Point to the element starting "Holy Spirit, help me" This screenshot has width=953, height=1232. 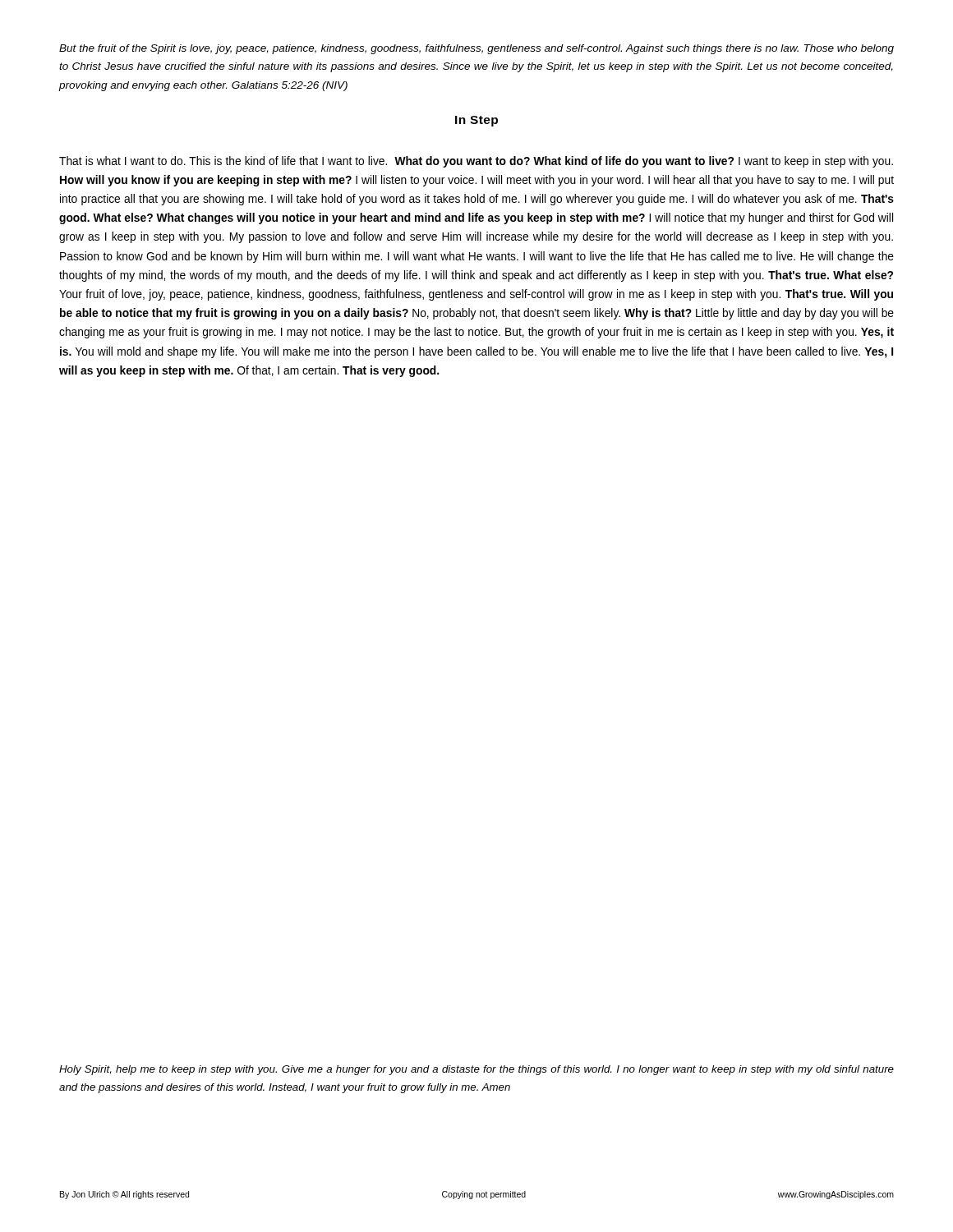pyautogui.click(x=476, y=1078)
